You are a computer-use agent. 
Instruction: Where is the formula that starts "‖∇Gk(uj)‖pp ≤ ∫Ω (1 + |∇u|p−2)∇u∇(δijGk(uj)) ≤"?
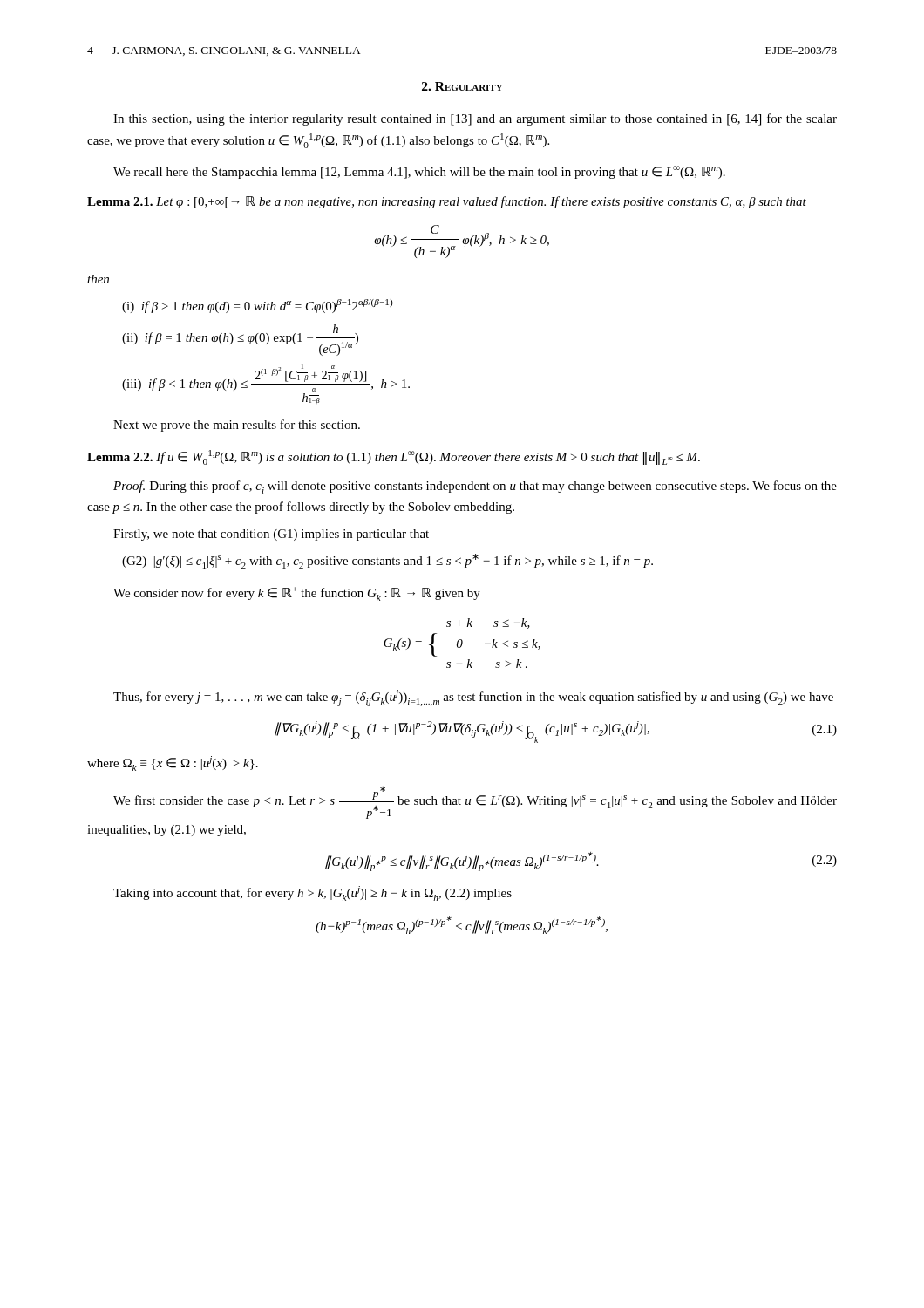(555, 731)
